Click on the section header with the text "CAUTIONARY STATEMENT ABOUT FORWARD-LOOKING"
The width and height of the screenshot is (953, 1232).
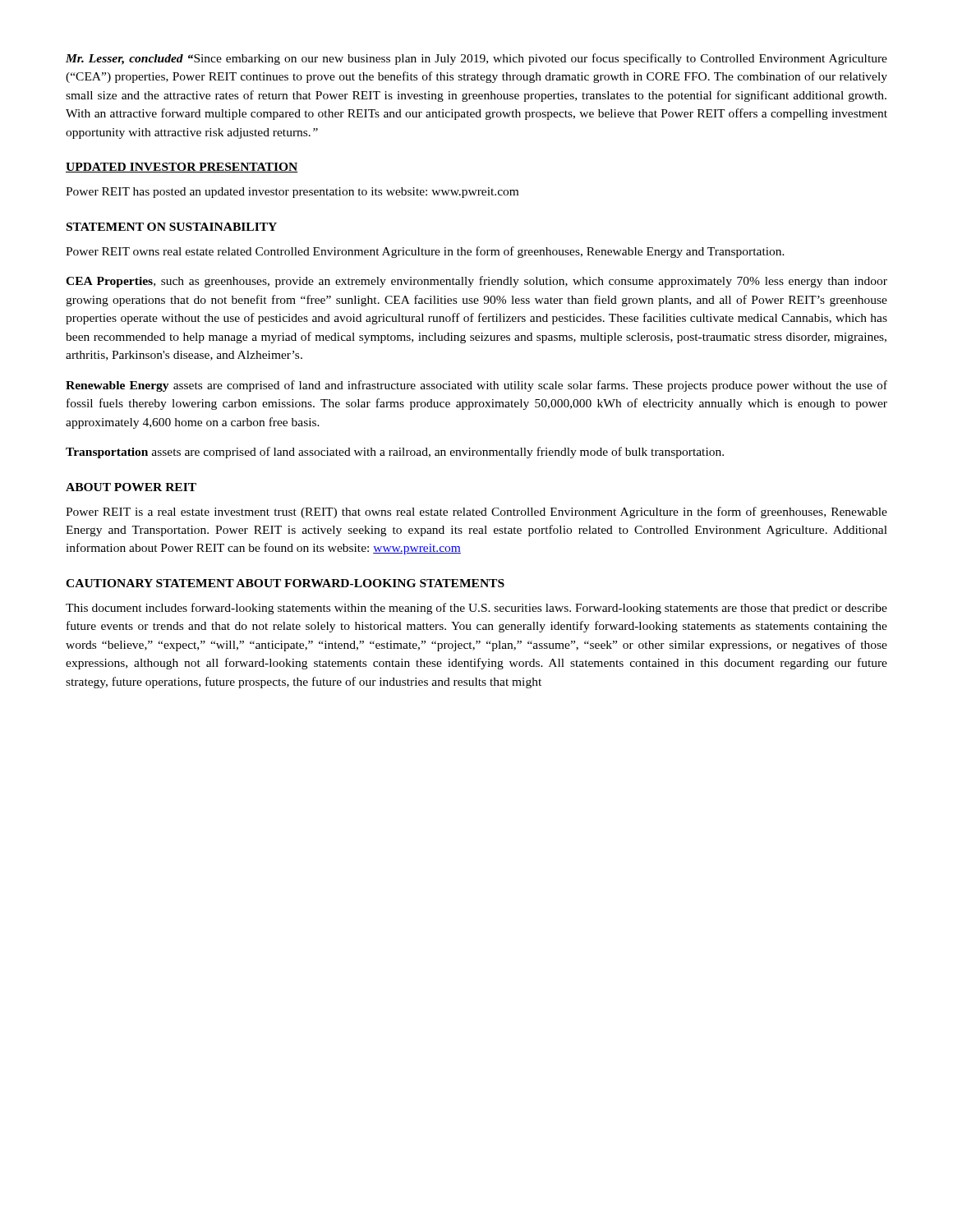(x=285, y=583)
